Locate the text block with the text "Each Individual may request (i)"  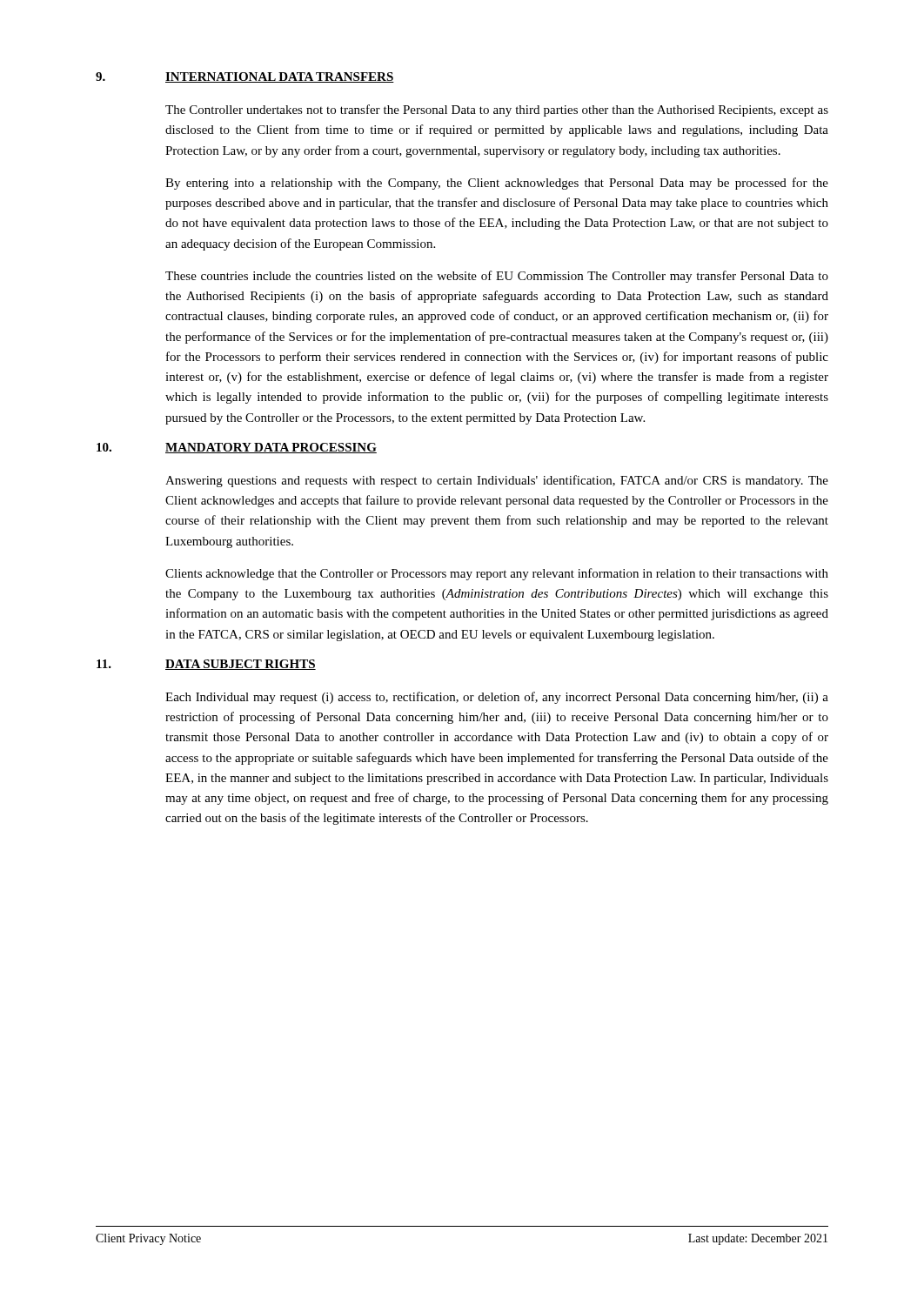(x=462, y=758)
